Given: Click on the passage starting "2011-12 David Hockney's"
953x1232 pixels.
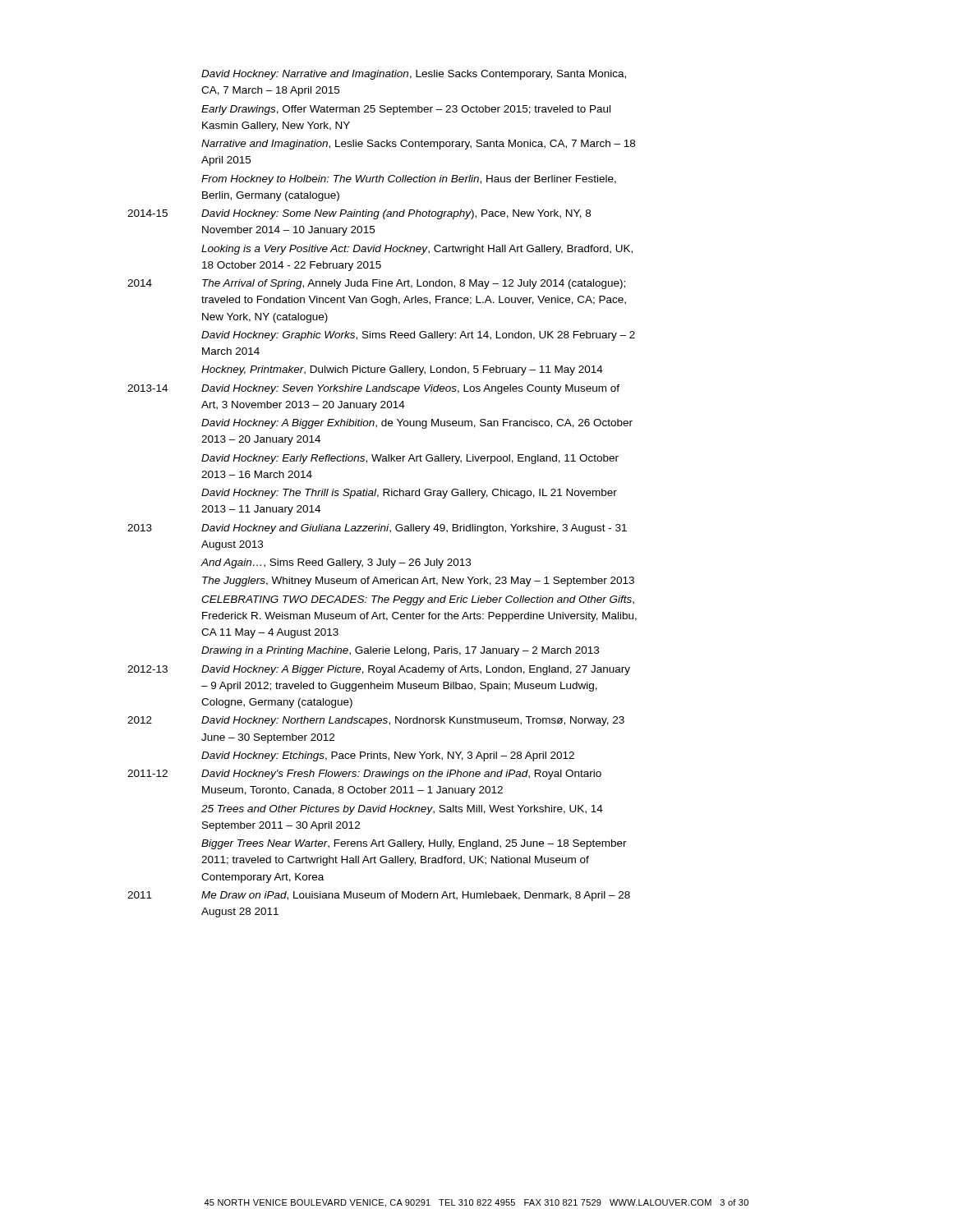Looking at the screenshot, I should [x=364, y=775].
